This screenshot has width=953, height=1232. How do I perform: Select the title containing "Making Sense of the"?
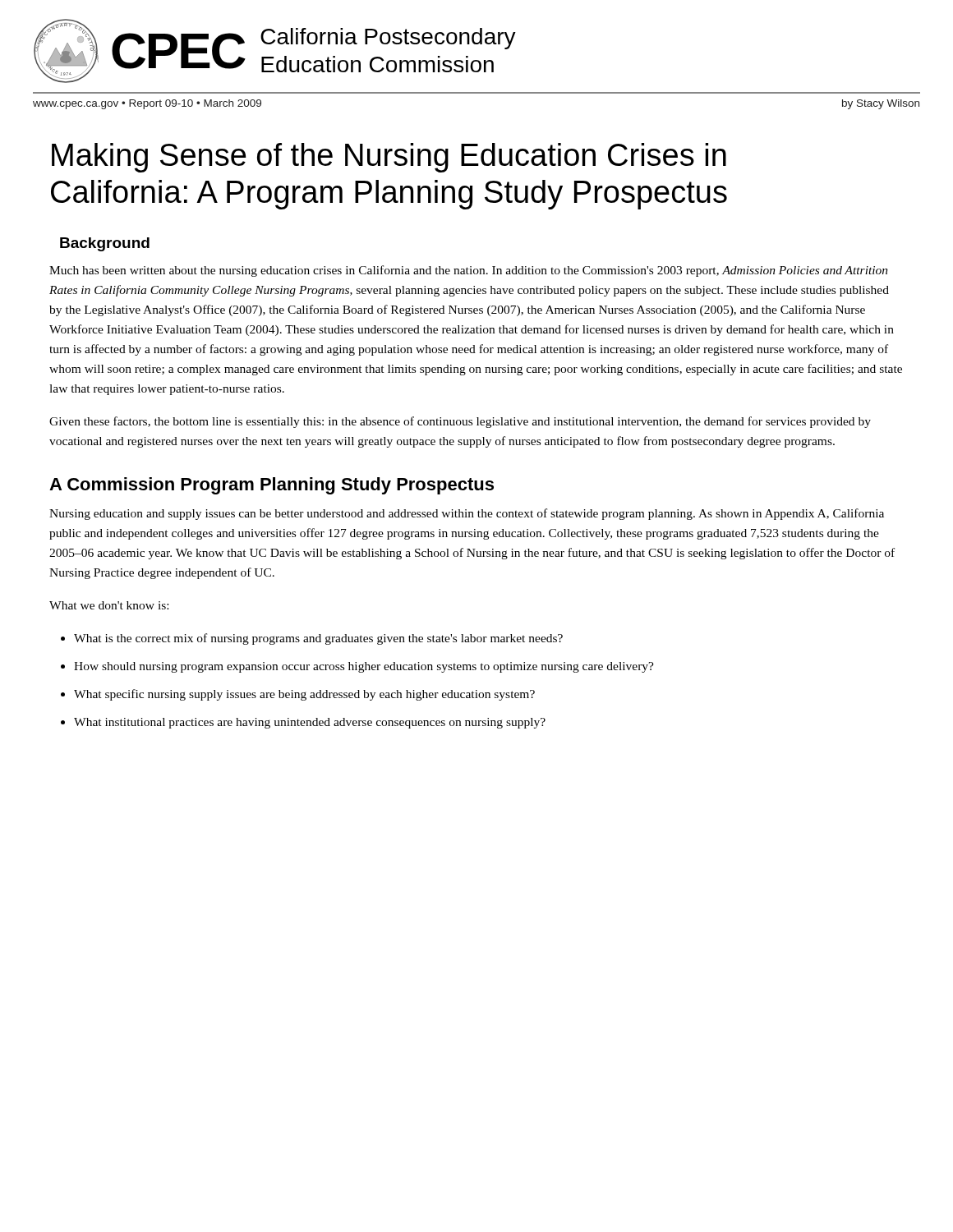click(x=476, y=174)
